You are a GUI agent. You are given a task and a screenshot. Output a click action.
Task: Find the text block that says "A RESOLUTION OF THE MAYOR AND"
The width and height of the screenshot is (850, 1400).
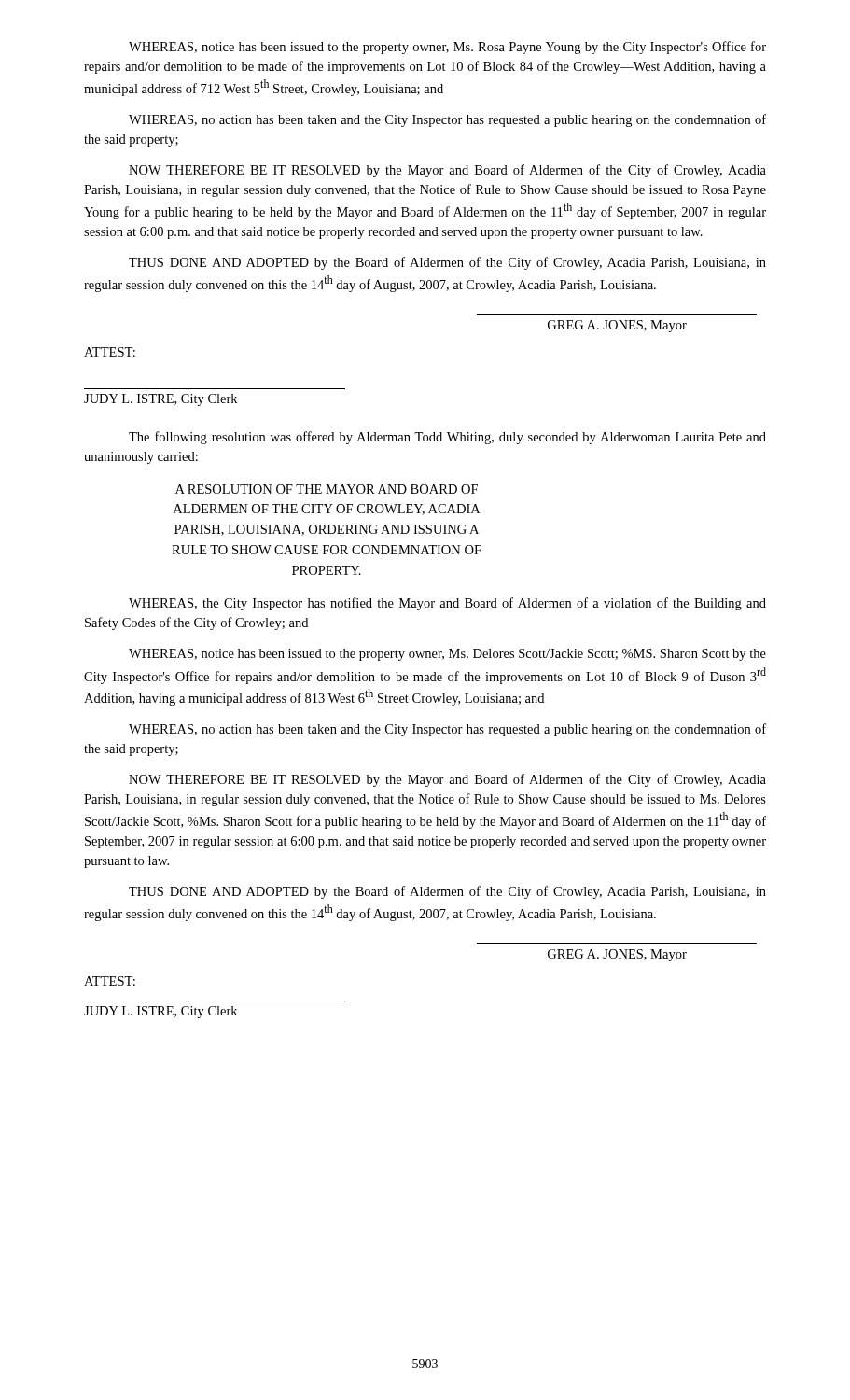pyautogui.click(x=327, y=530)
